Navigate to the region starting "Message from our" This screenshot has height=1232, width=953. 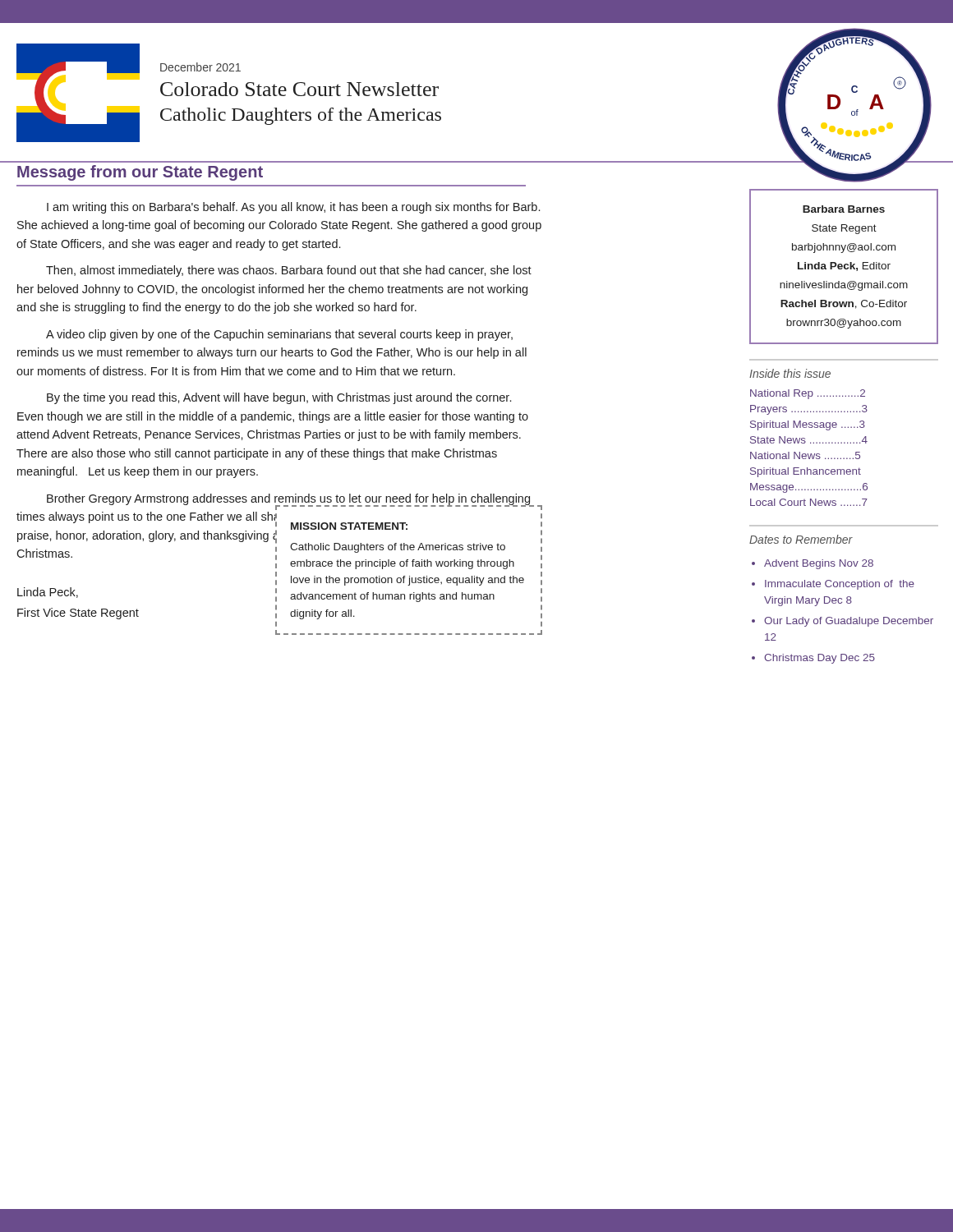pos(140,172)
